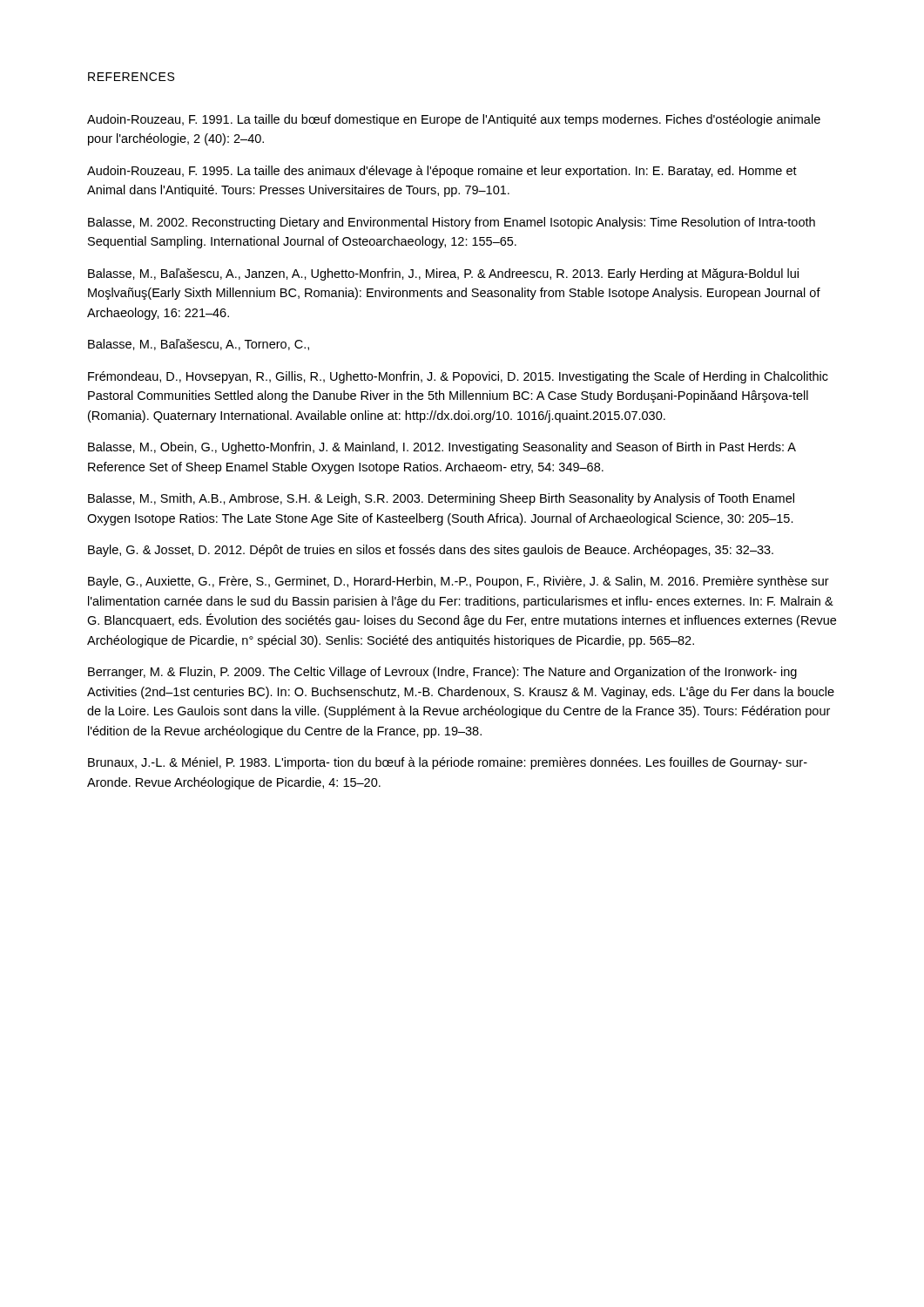Select the list item that reads "Balasse, M., Smith, A.B., Ambrose, S.H. &"
The image size is (924, 1307).
pyautogui.click(x=441, y=508)
